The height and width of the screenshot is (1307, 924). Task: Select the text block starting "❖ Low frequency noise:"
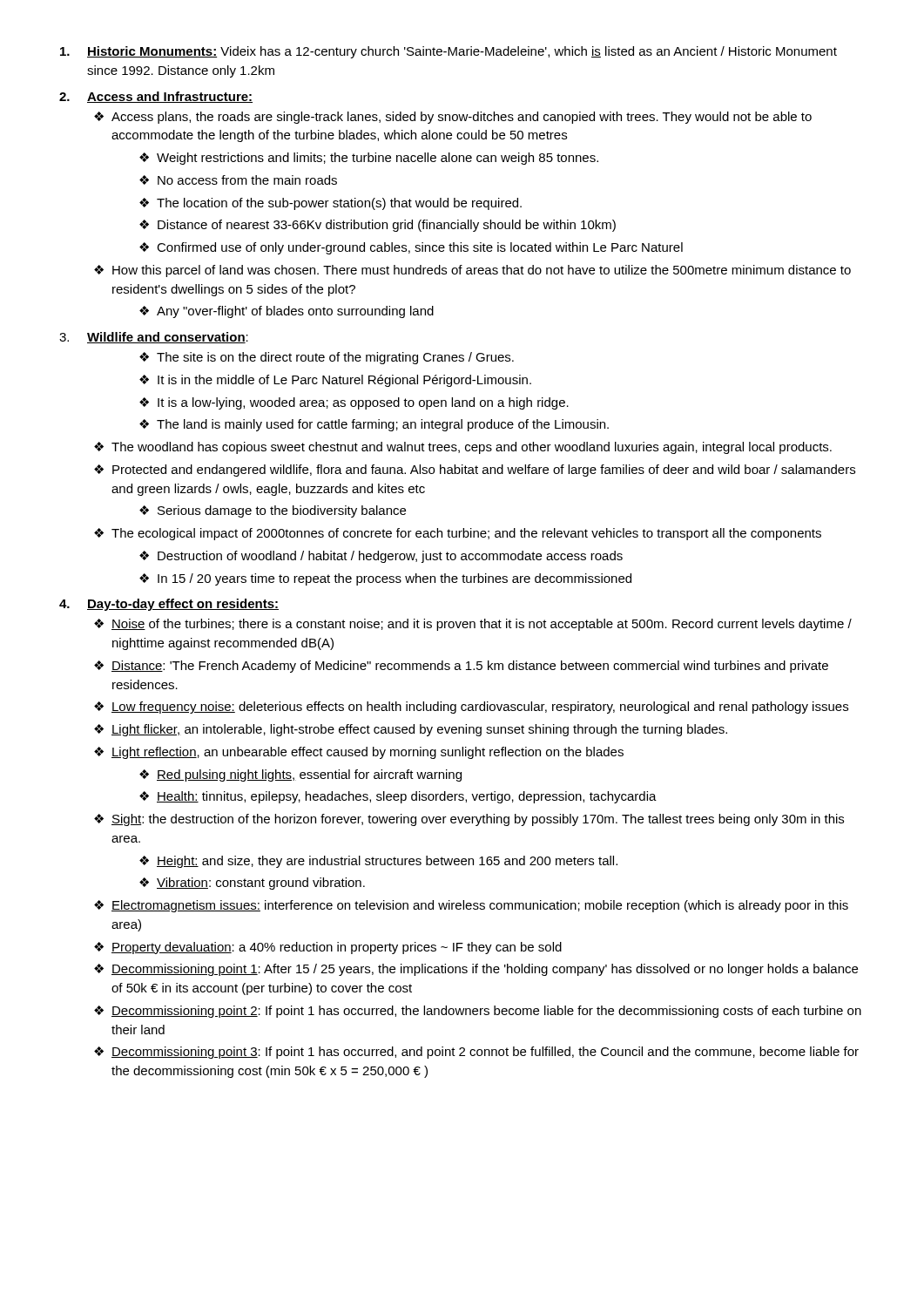[x=462, y=707]
